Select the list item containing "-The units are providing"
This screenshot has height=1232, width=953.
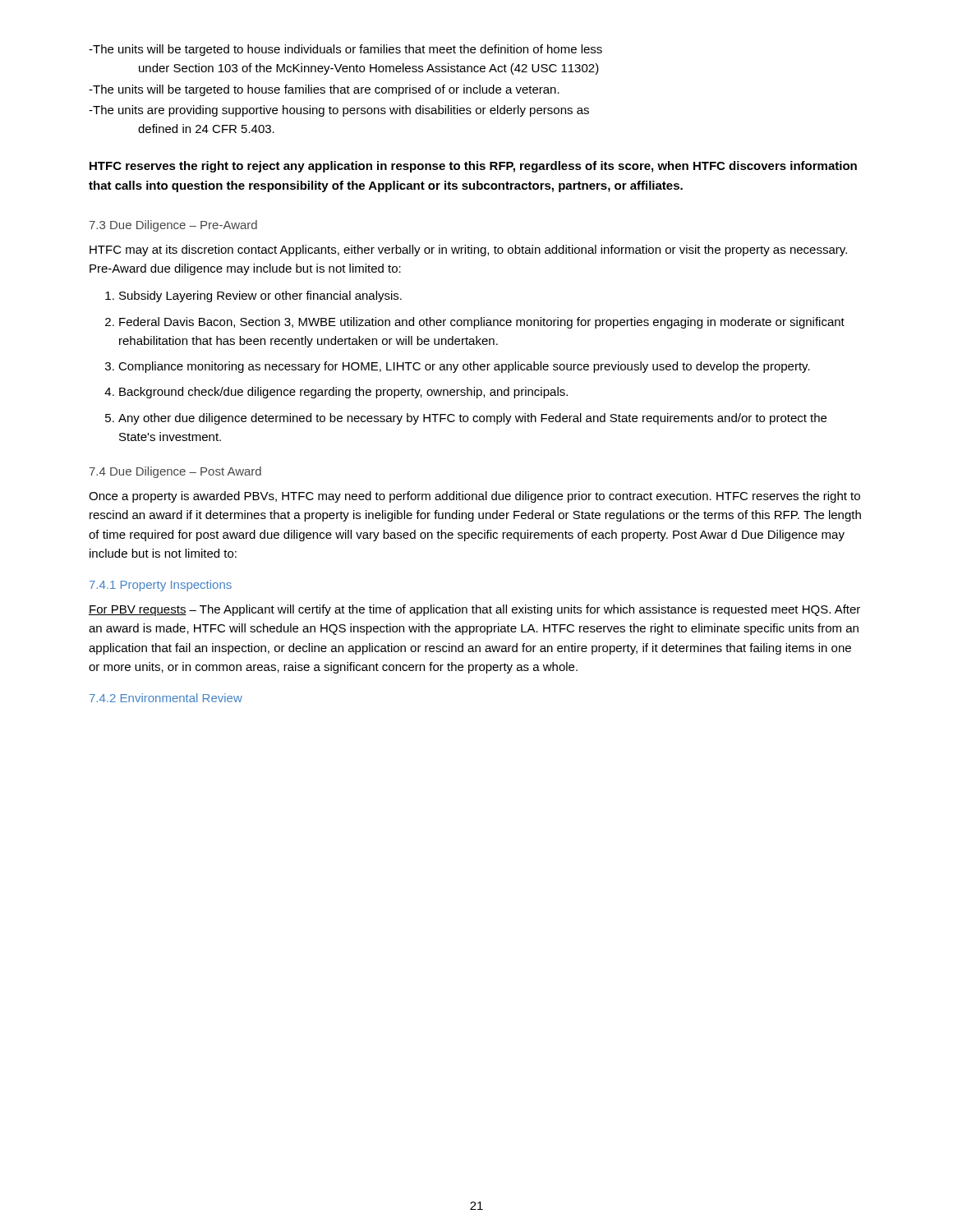339,120
